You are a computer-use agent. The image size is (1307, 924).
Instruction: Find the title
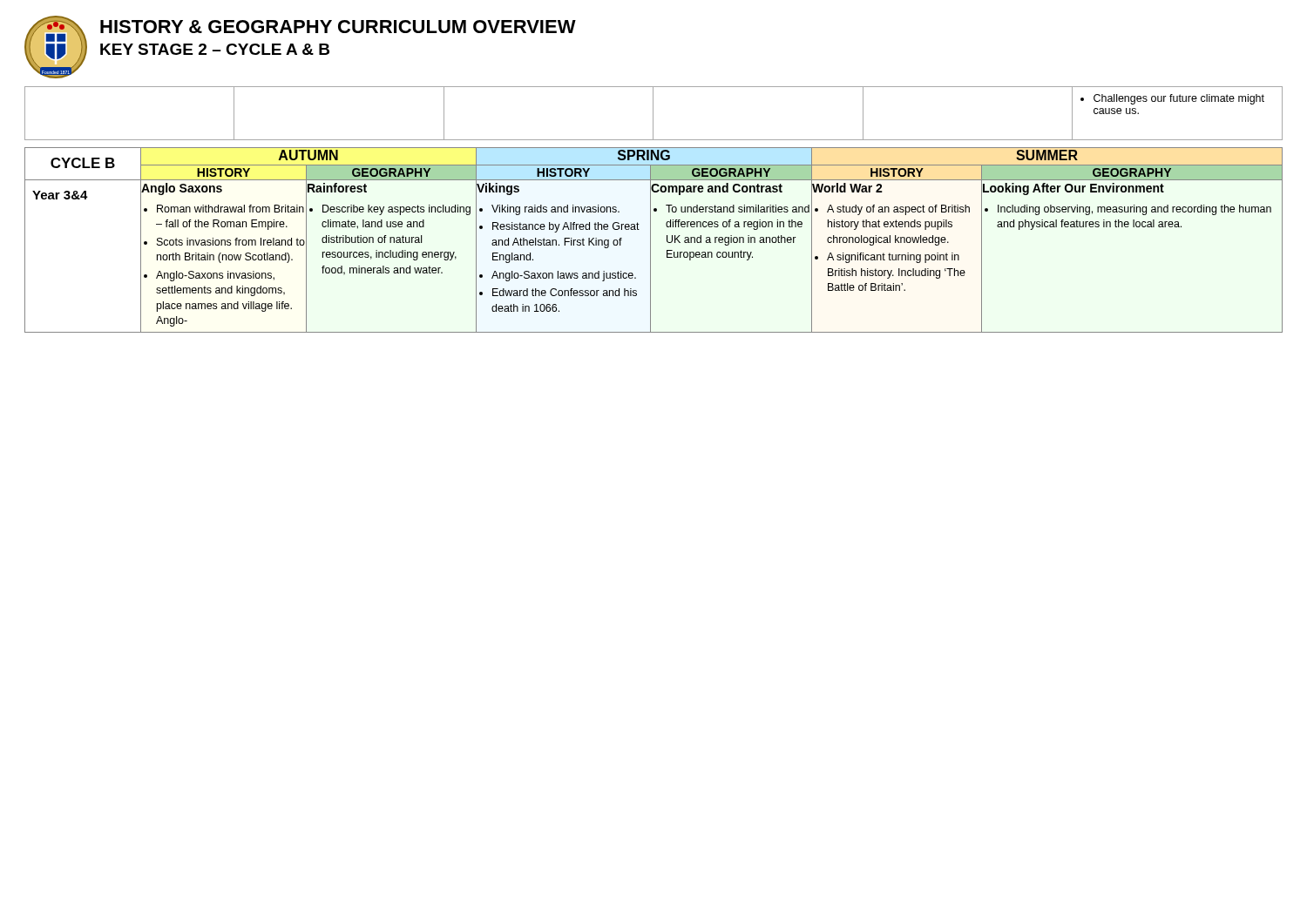(x=337, y=27)
